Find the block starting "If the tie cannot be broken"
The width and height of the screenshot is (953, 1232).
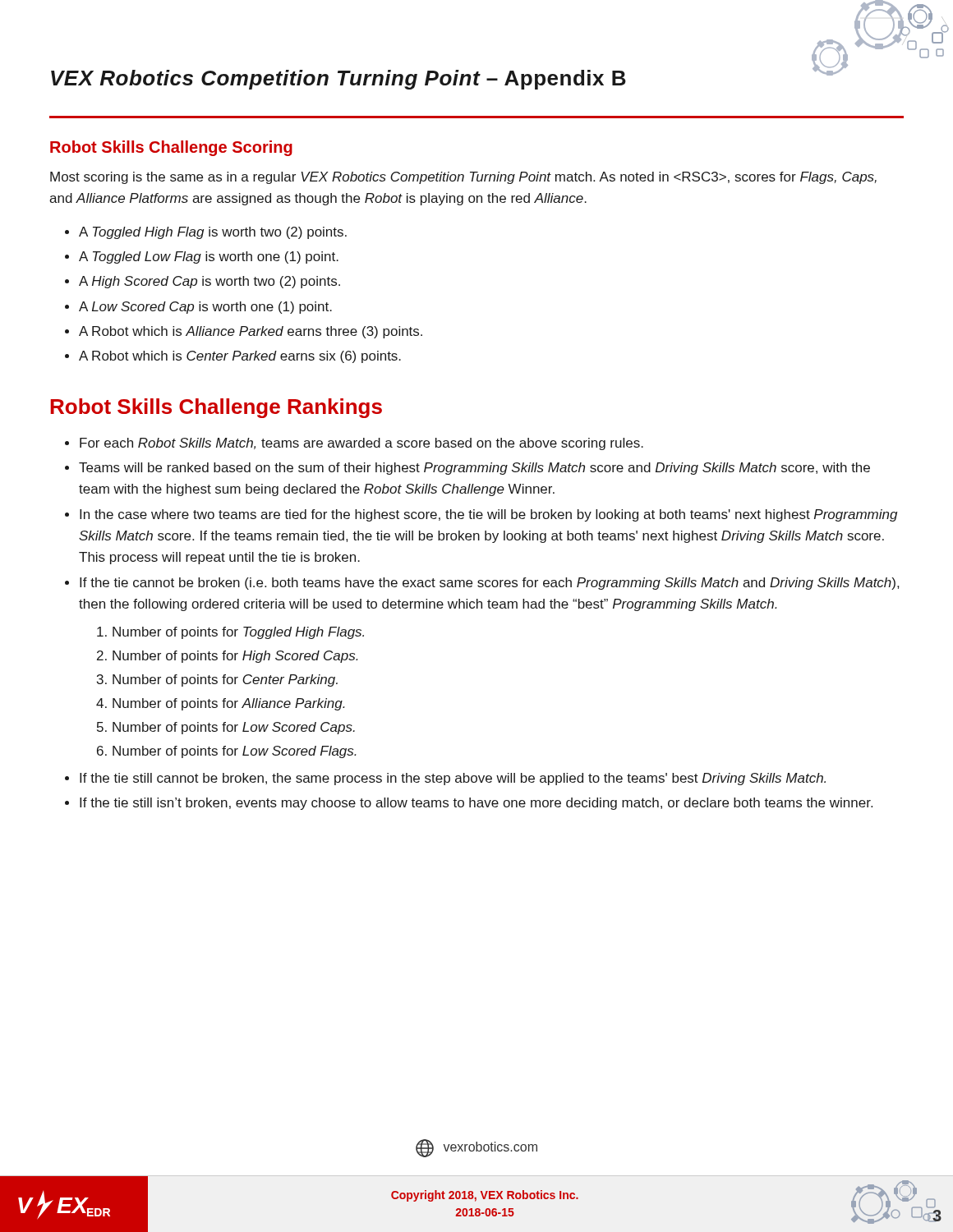pos(482,584)
